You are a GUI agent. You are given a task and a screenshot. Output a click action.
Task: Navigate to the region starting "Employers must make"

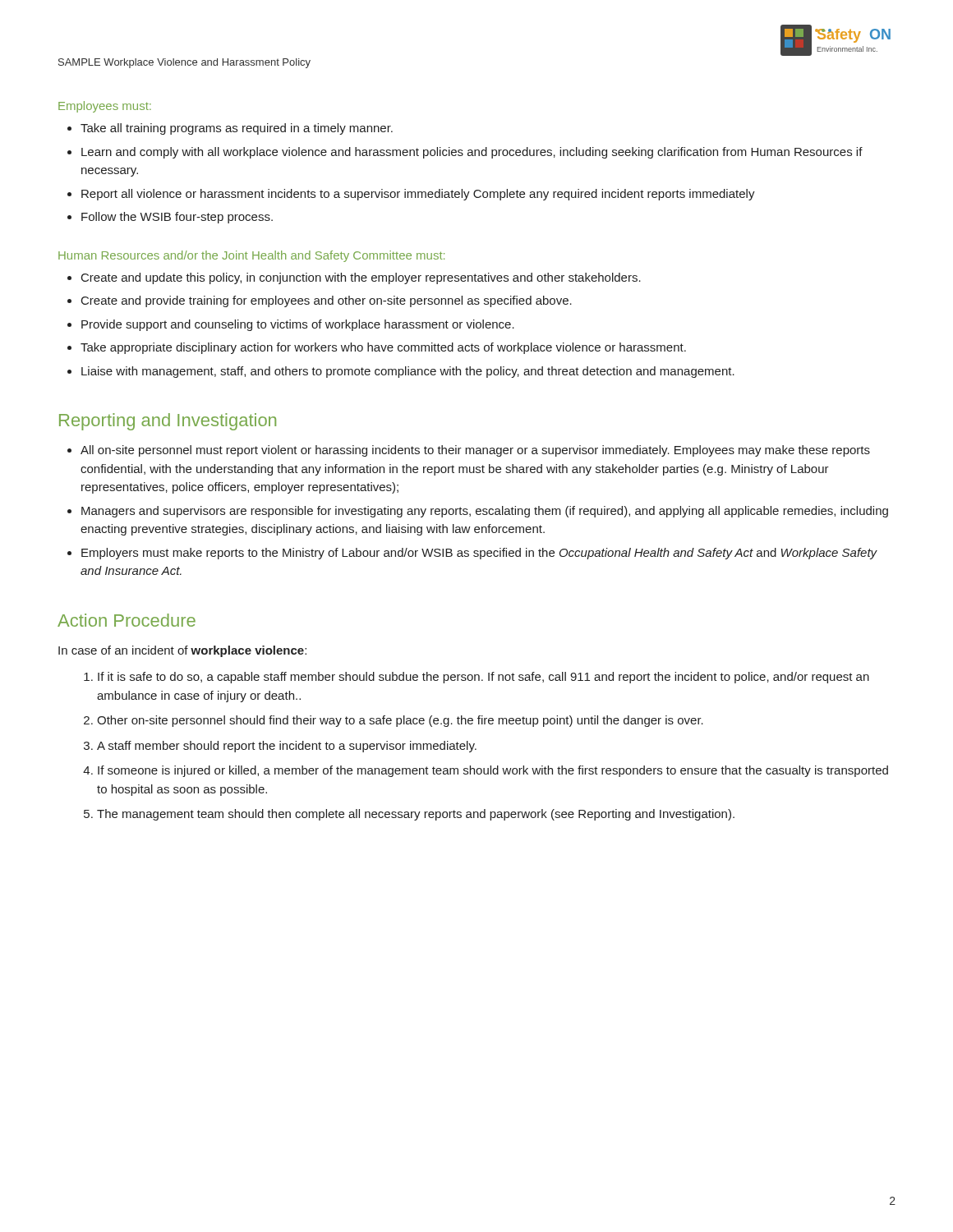pos(479,561)
